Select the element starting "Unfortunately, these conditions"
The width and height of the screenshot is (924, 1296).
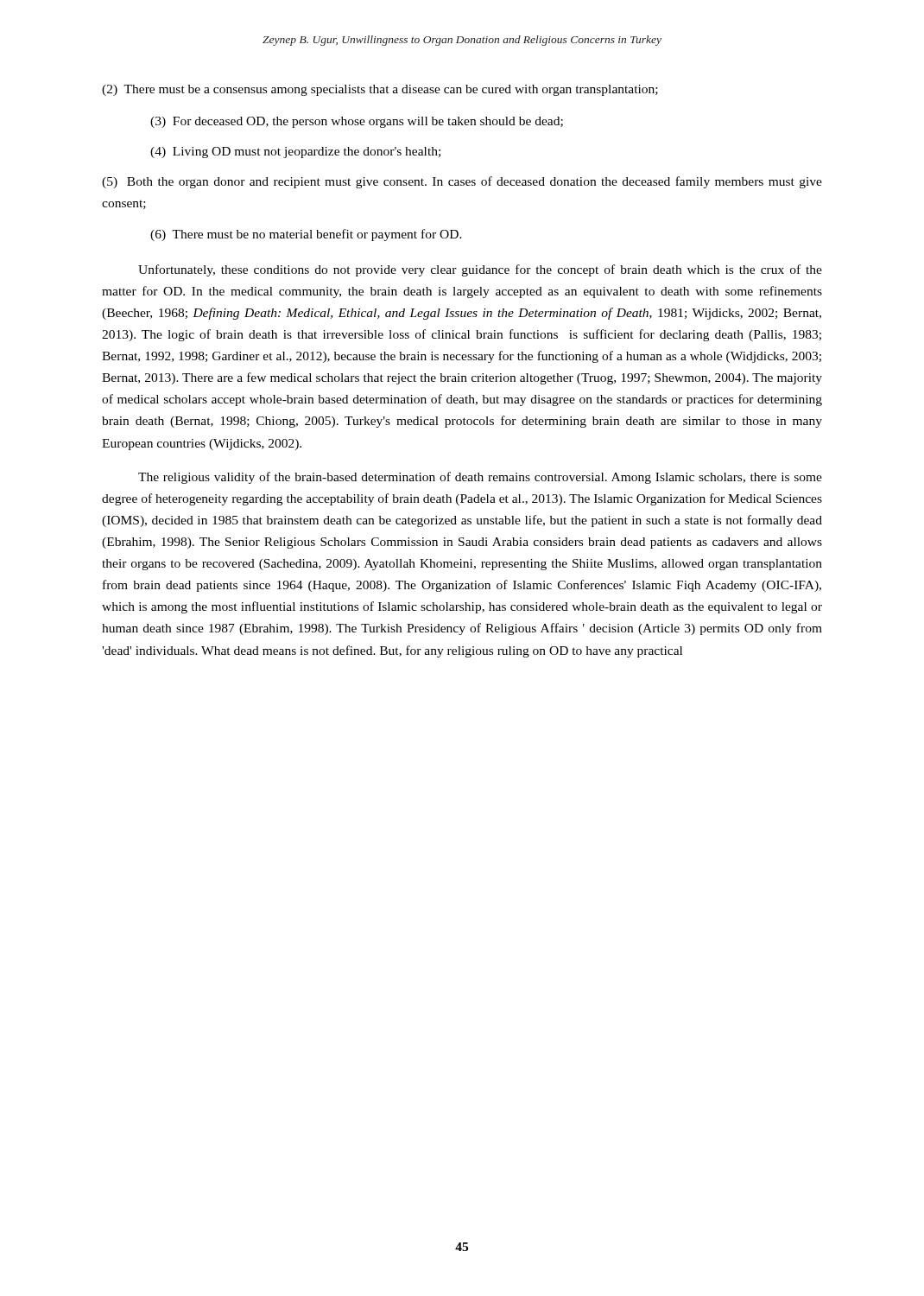click(x=462, y=356)
